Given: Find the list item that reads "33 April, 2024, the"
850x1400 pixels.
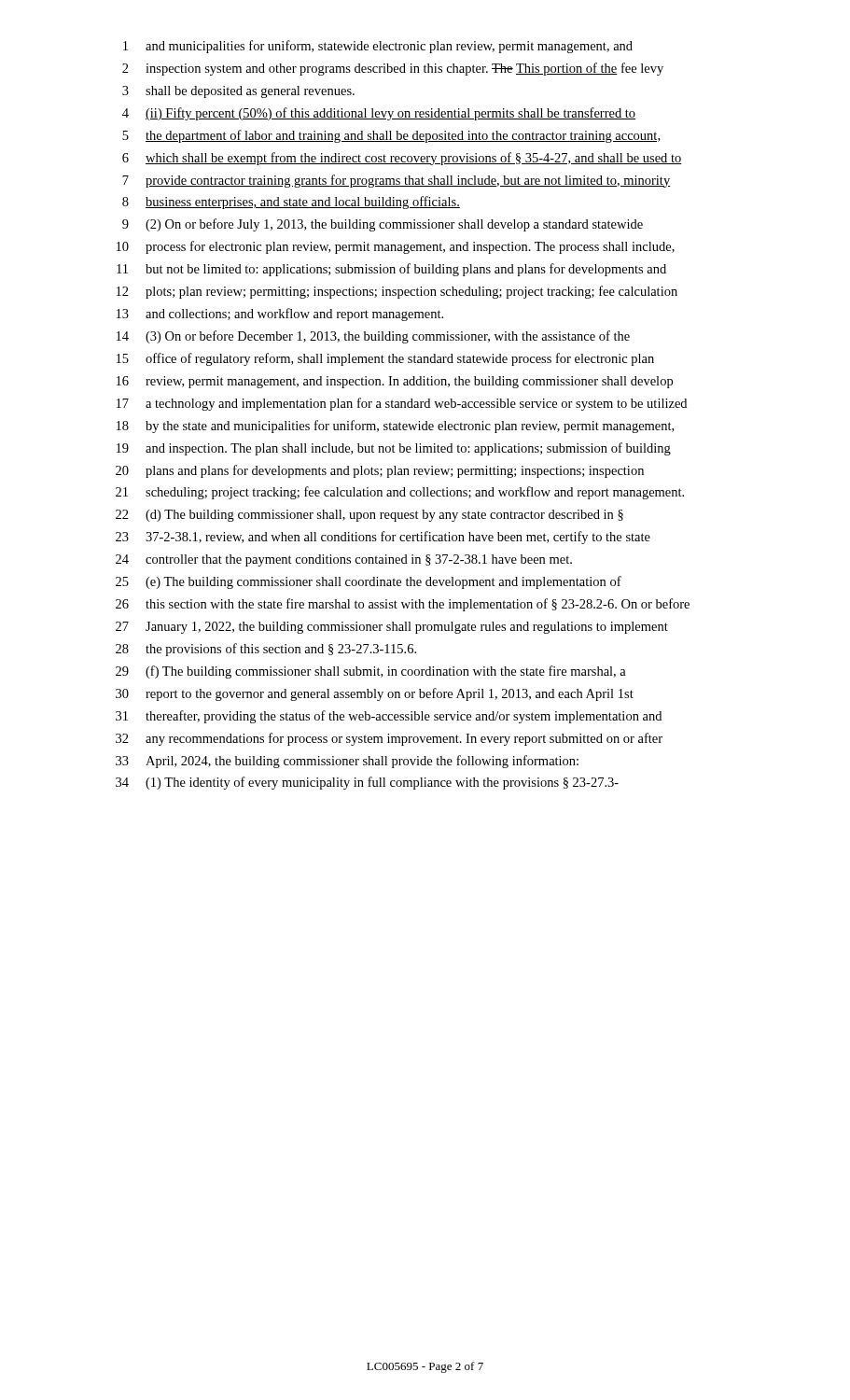Looking at the screenshot, I should [434, 761].
